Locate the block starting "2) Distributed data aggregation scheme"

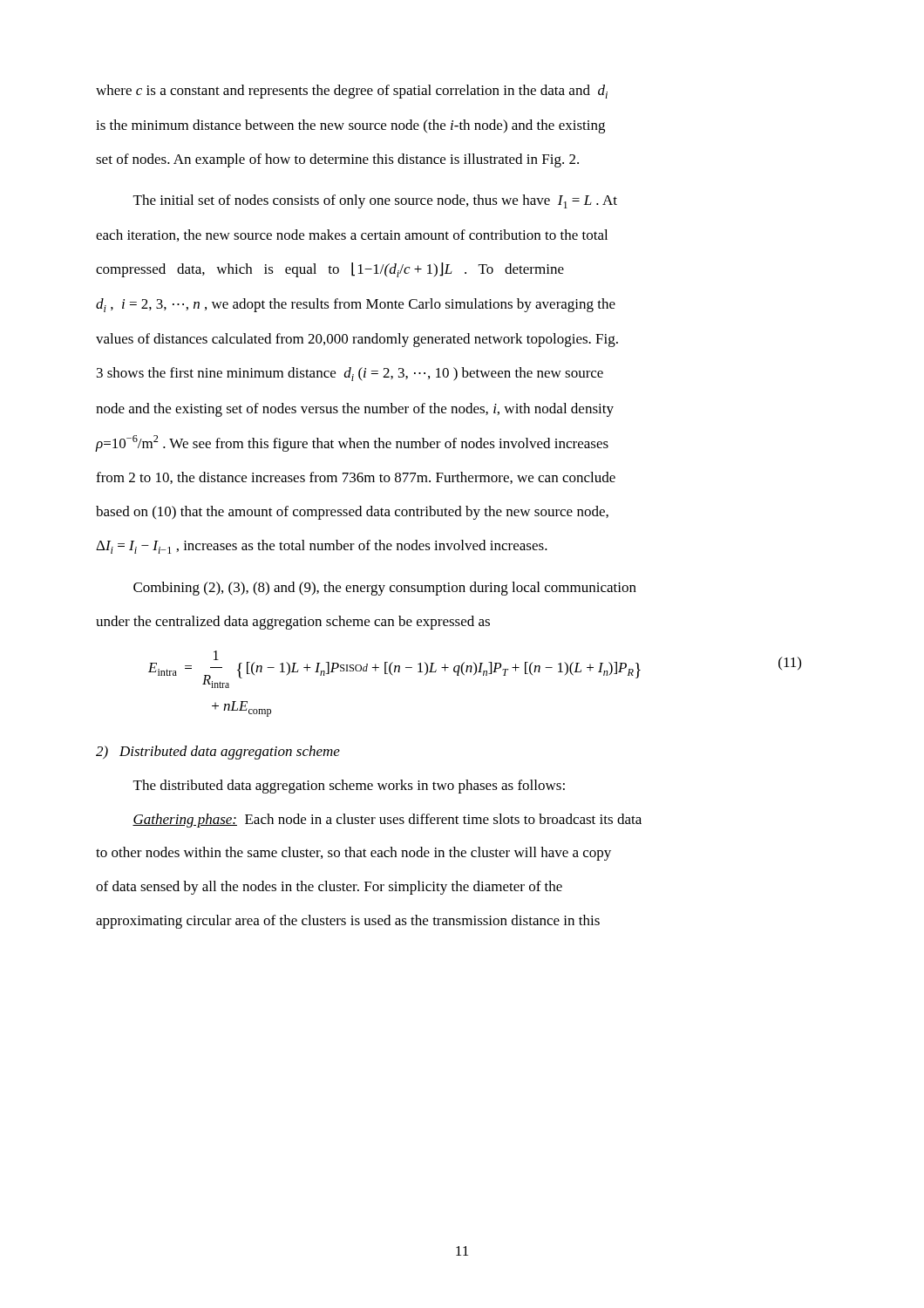point(218,751)
